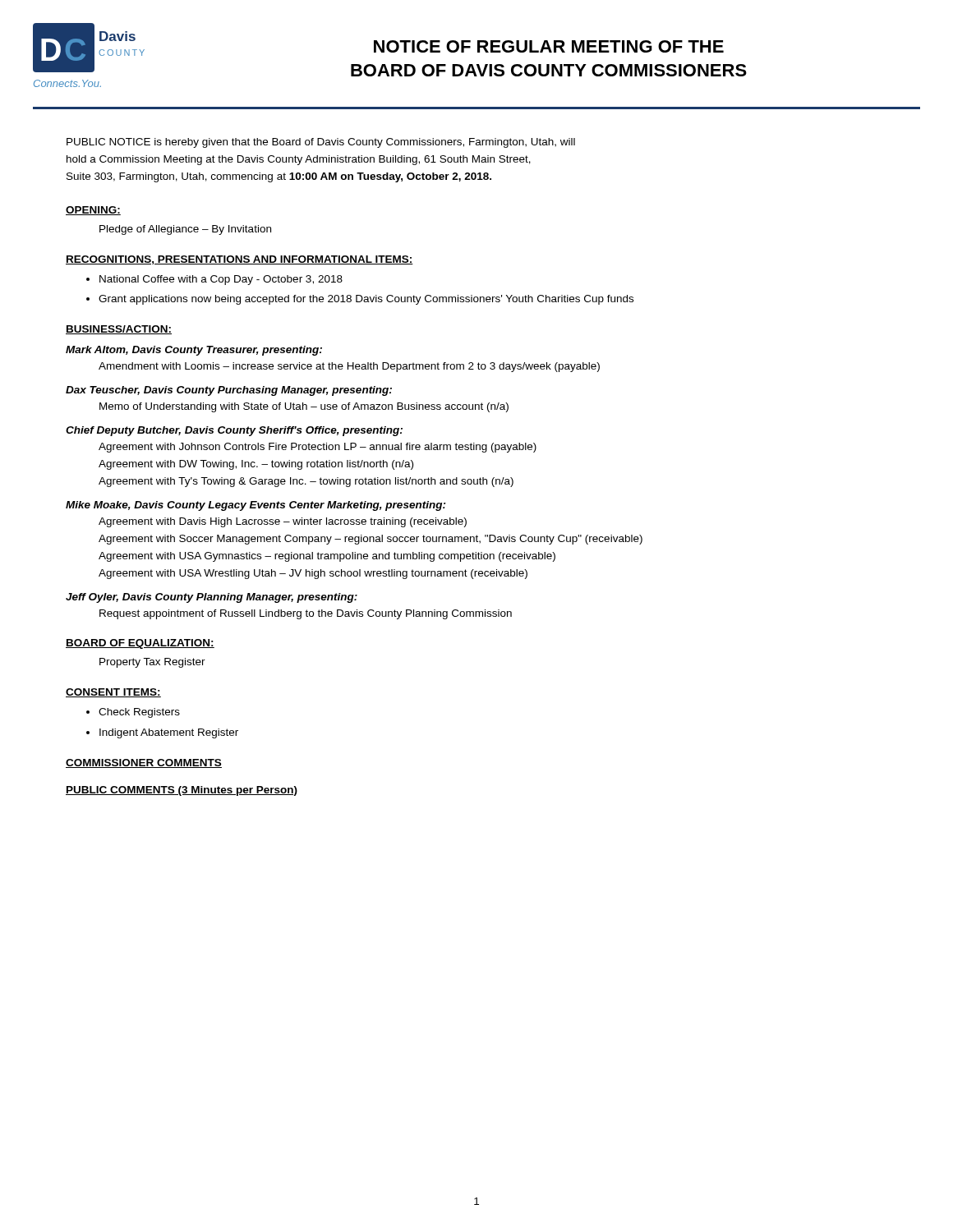Point to "BOARD OF EQUALIZATION:"
The image size is (953, 1232).
click(x=140, y=643)
